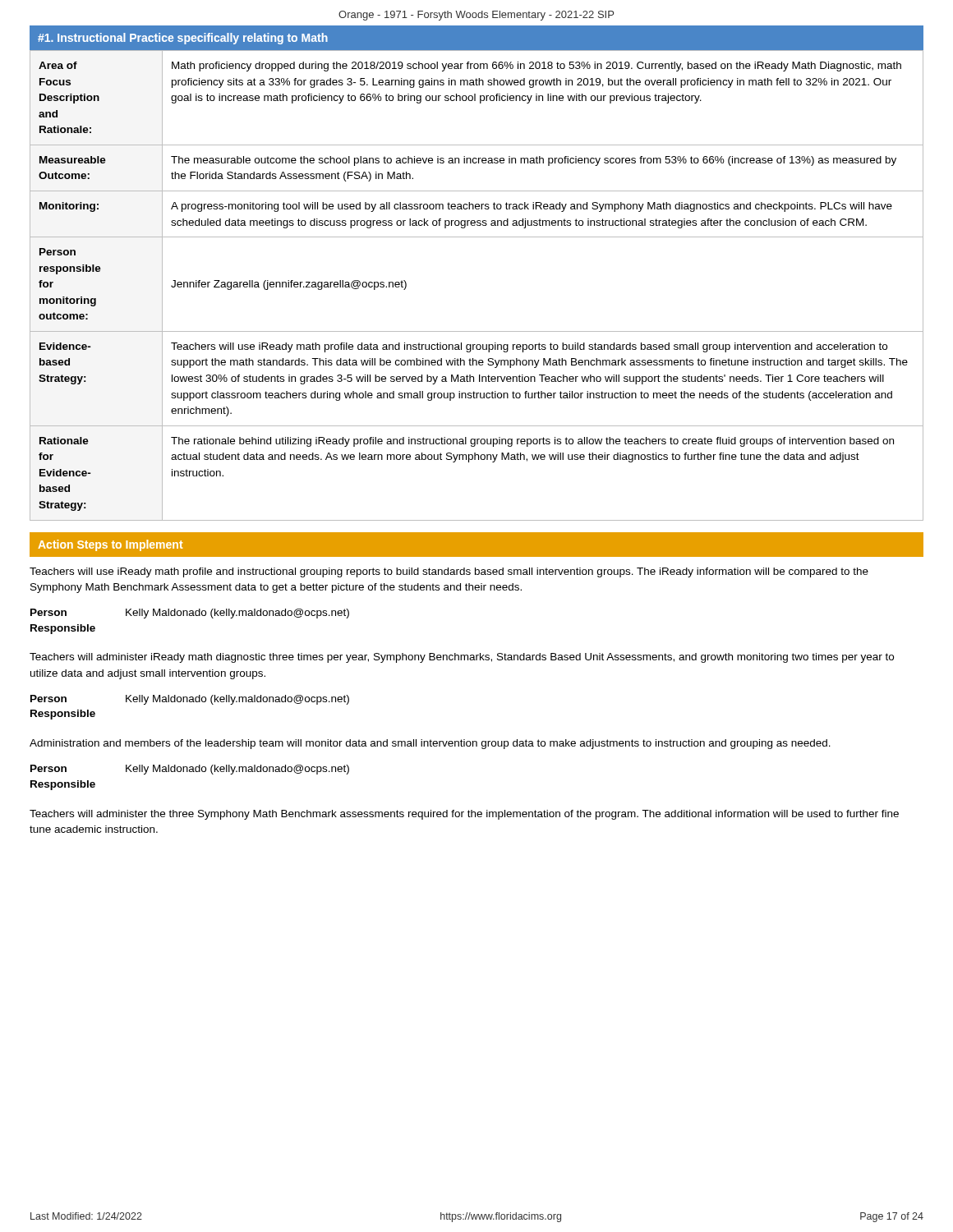Viewport: 953px width, 1232px height.
Task: Where is the section header that starts "#1. Instructional Practice specifically"?
Action: click(183, 38)
